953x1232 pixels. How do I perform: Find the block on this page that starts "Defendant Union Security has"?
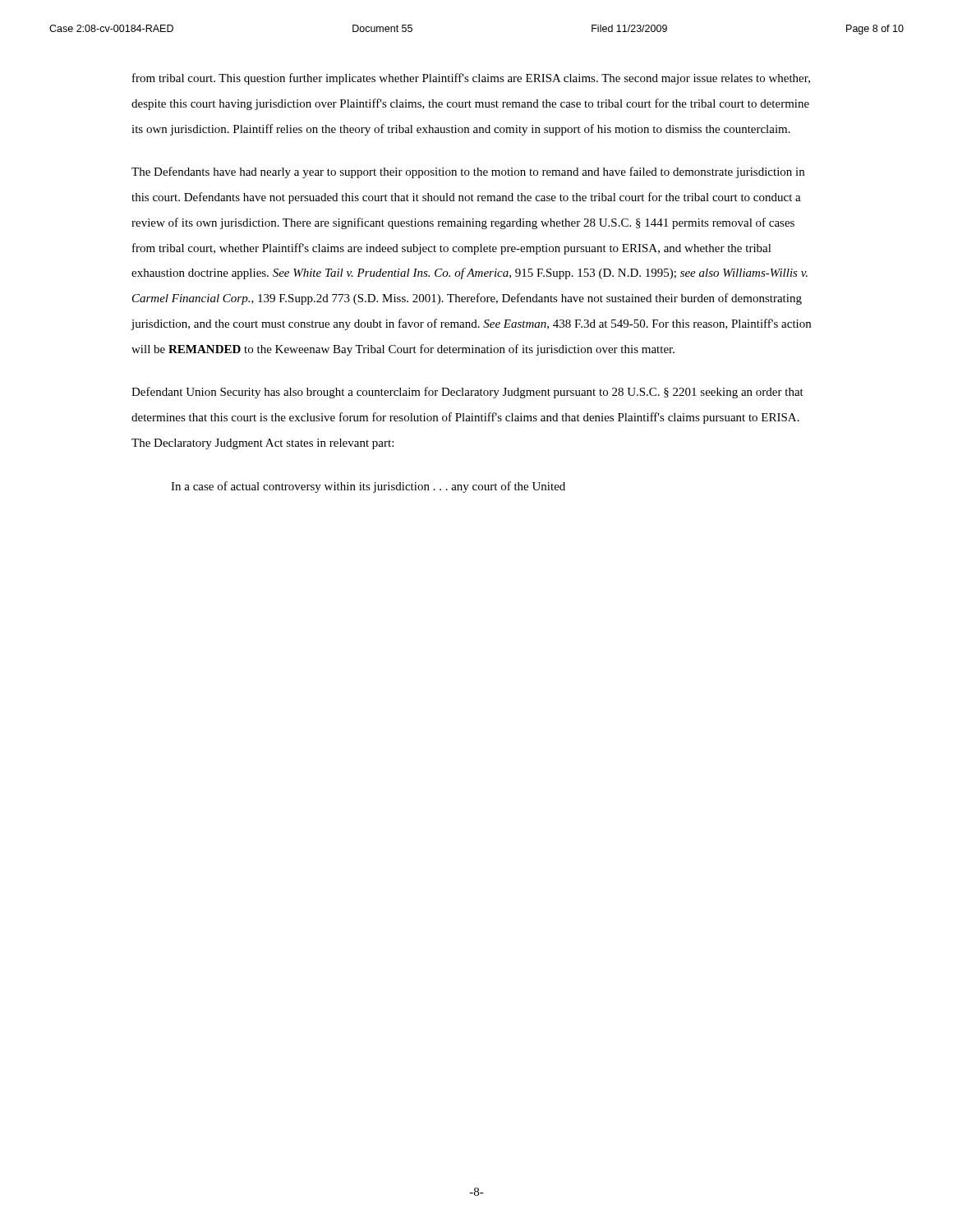(x=476, y=418)
